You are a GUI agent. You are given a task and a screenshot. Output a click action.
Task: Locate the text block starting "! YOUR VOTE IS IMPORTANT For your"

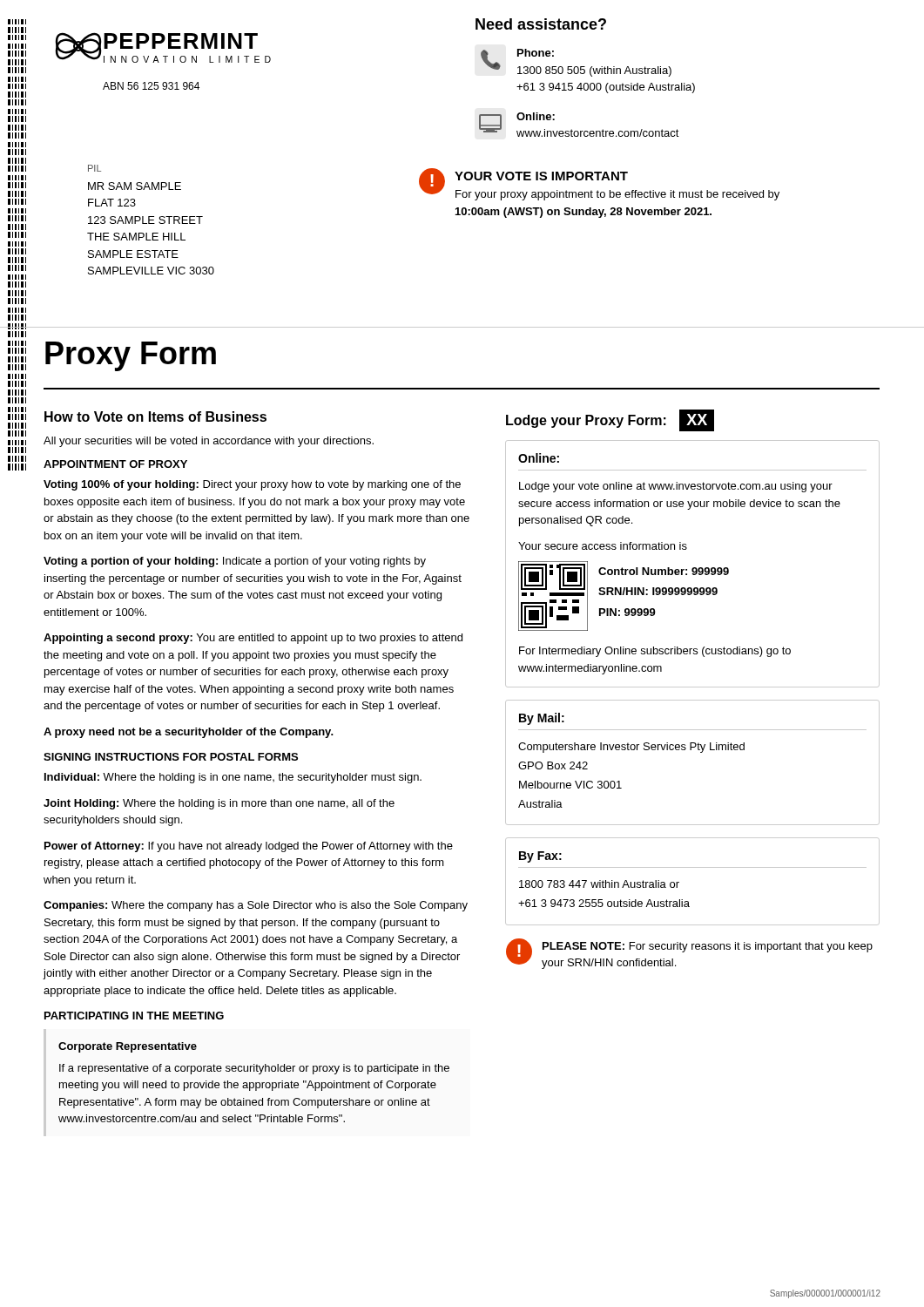(603, 193)
